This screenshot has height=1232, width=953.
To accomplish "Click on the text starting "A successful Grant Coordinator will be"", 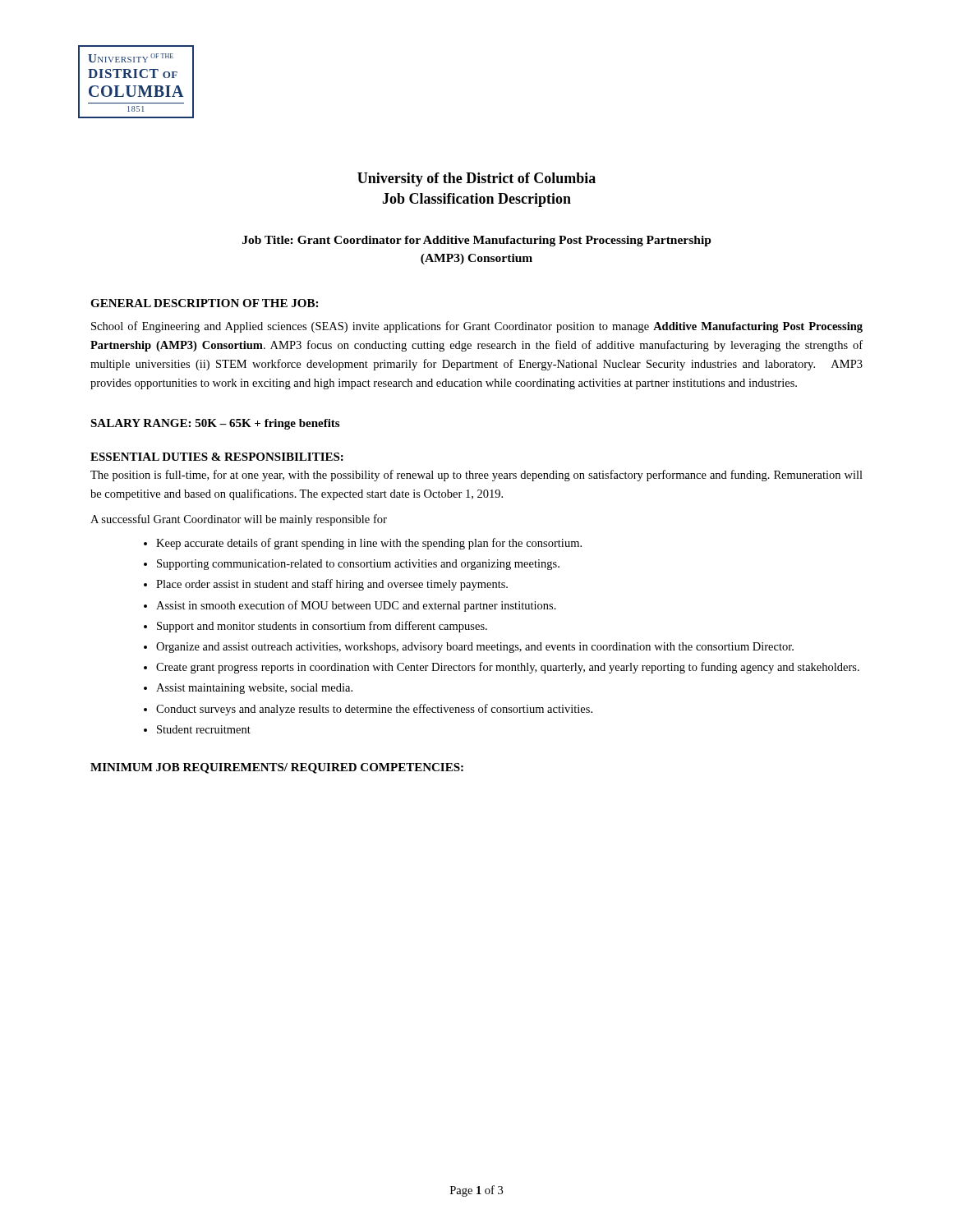I will (239, 519).
